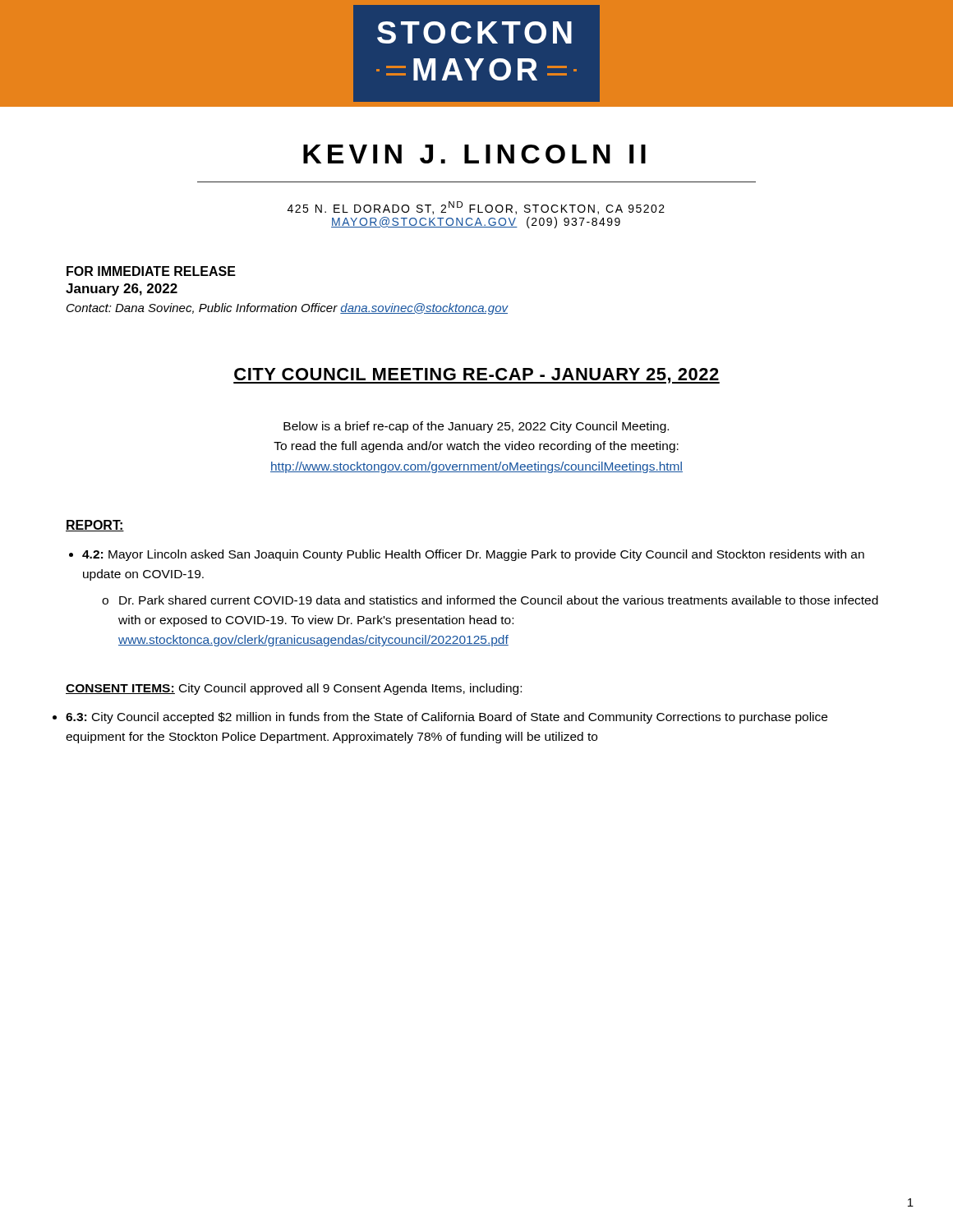Navigate to the block starting "Dr. Park shared current"
The width and height of the screenshot is (953, 1232).
(x=498, y=620)
